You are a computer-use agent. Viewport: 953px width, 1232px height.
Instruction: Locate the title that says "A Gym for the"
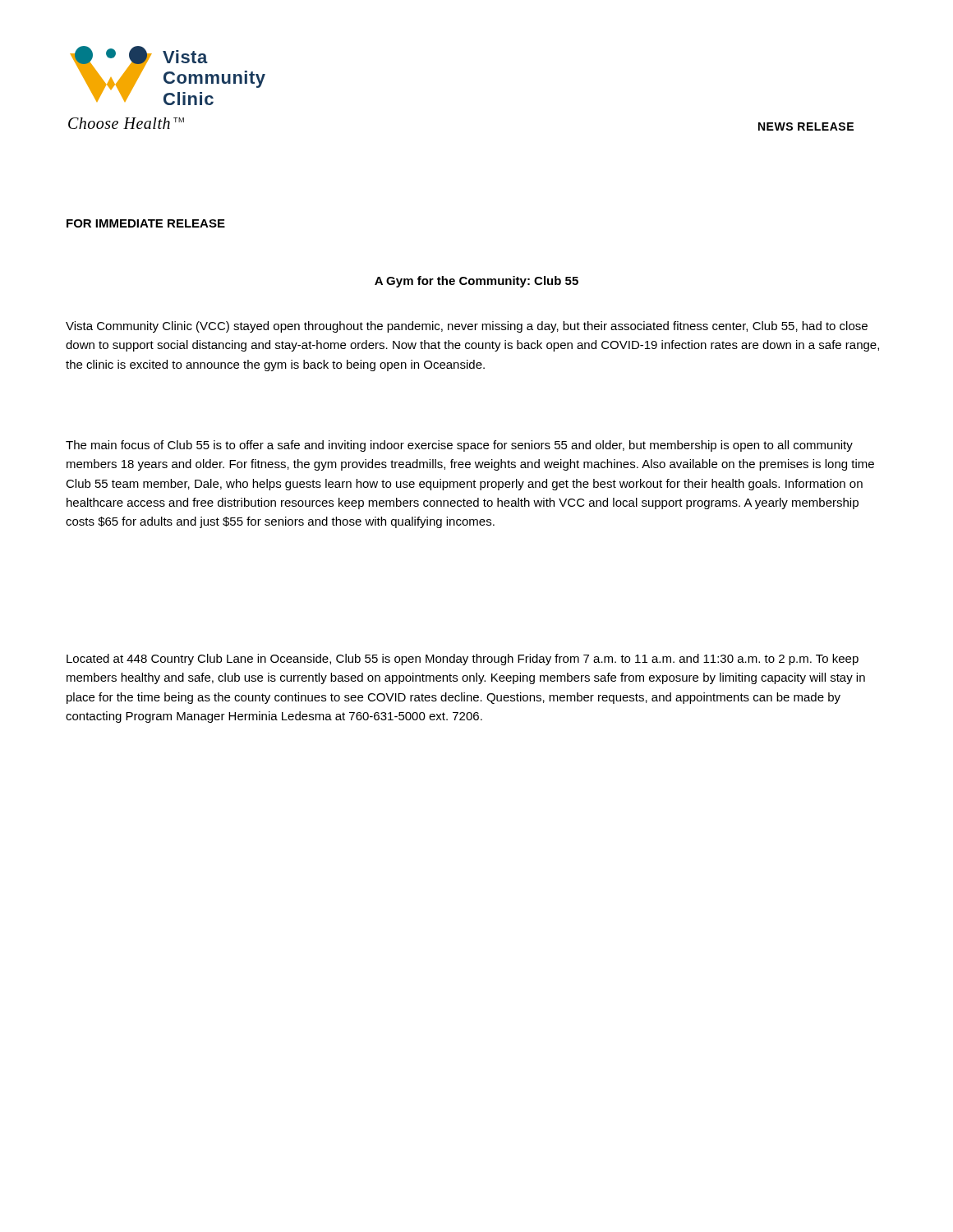click(476, 281)
